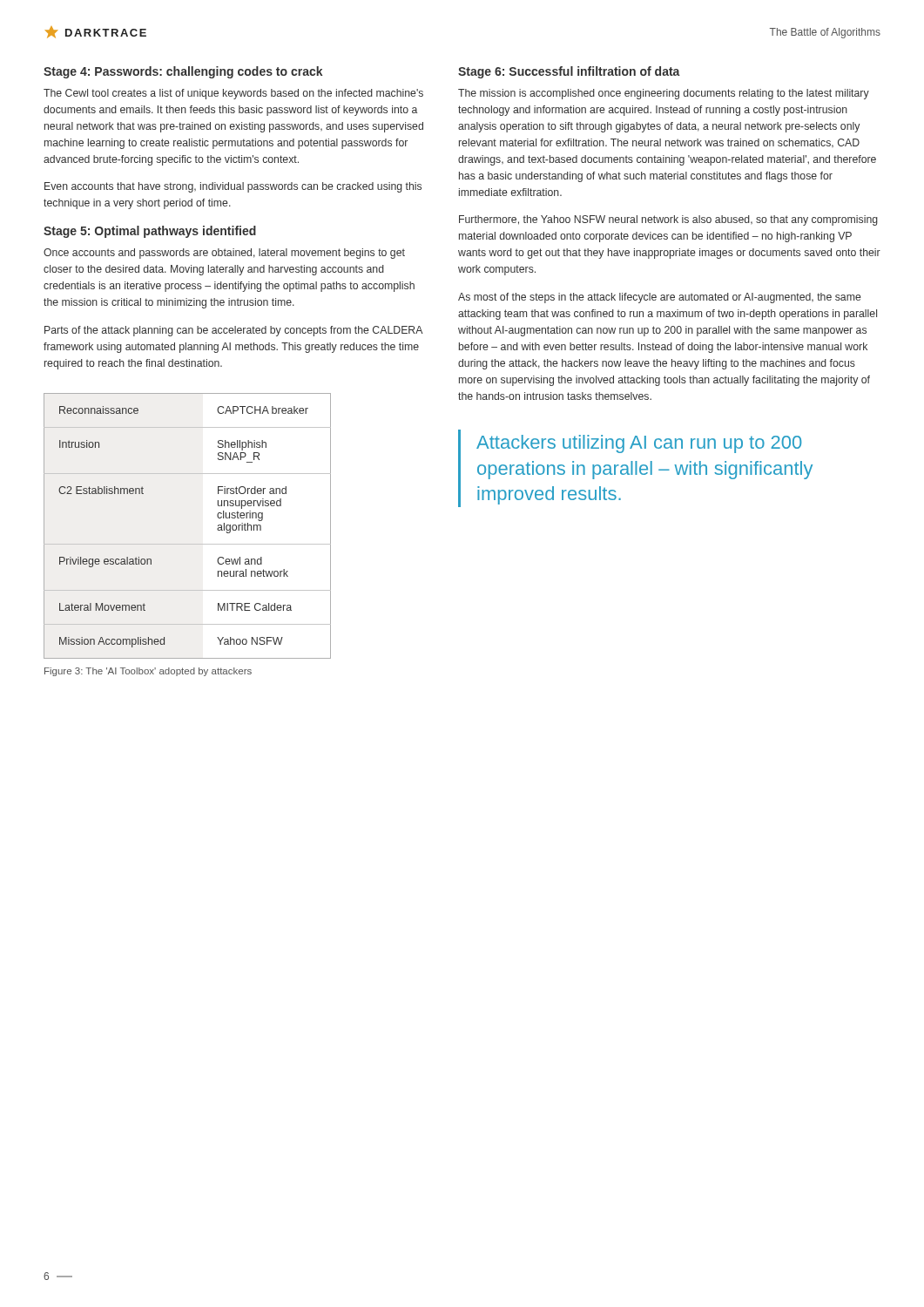Select the region starting "Stage 5: Optimal"
Image resolution: width=924 pixels, height=1307 pixels.
tap(150, 231)
